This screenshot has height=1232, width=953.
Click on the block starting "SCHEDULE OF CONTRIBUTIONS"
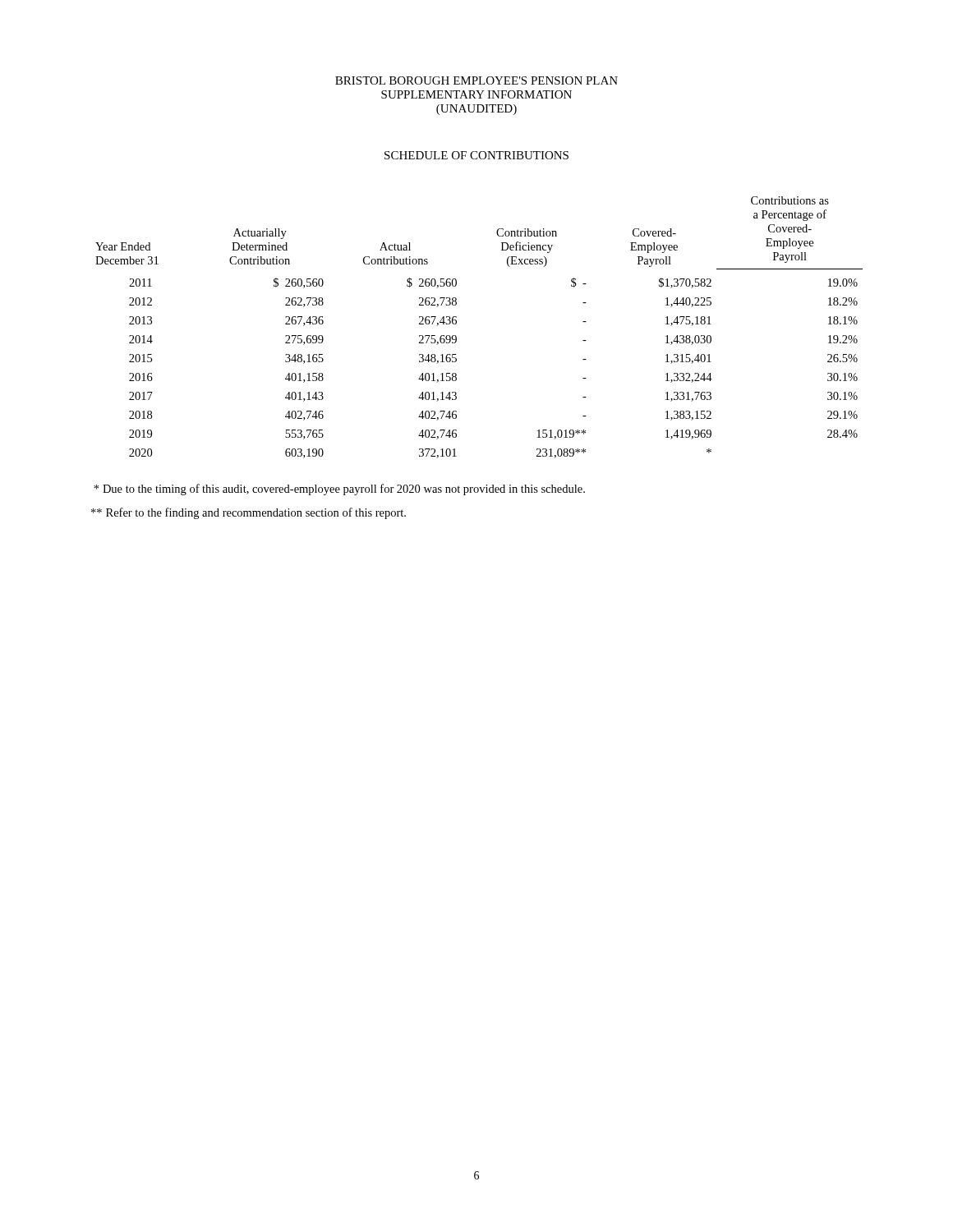point(476,156)
